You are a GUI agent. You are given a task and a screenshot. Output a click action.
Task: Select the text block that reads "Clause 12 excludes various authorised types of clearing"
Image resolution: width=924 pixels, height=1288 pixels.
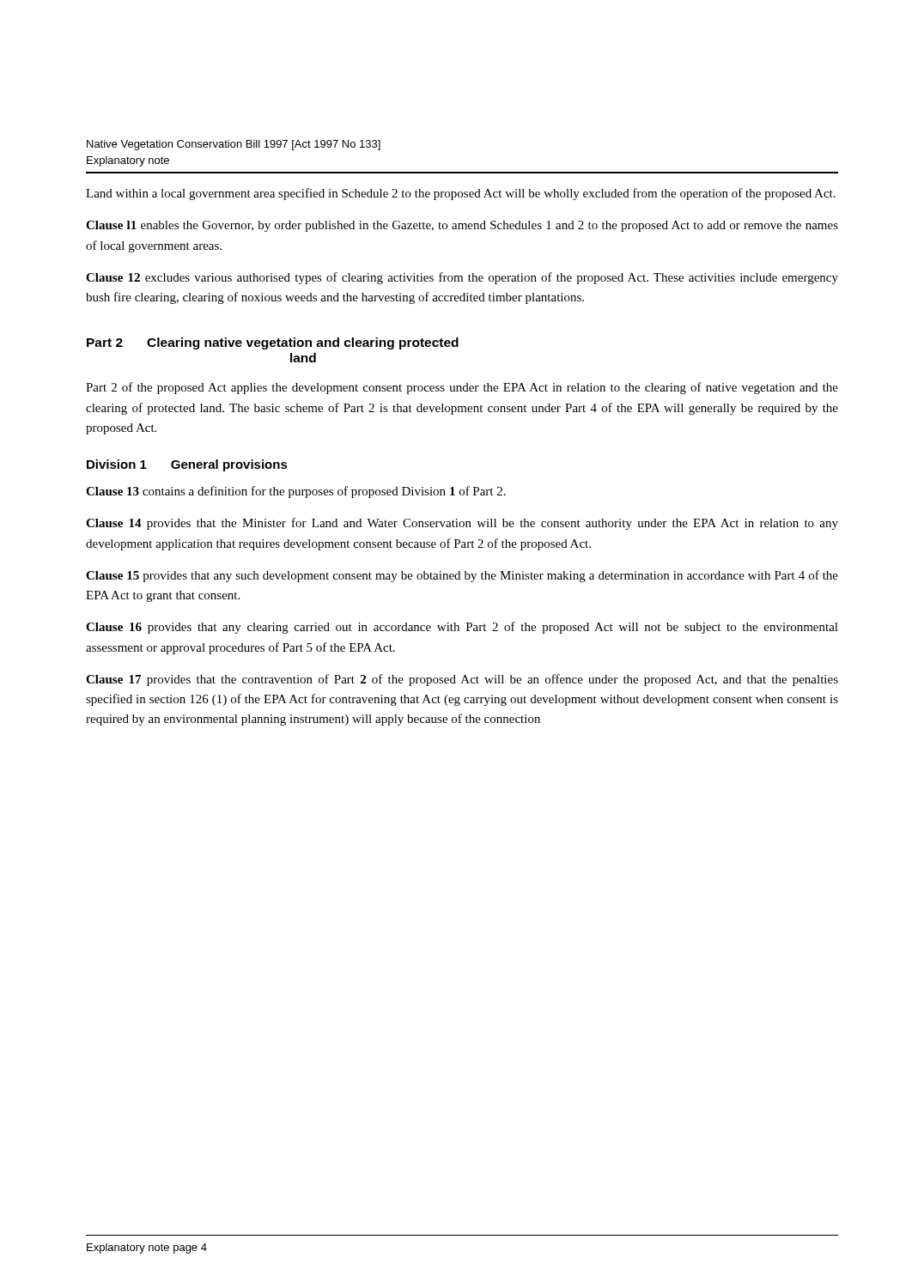462,287
